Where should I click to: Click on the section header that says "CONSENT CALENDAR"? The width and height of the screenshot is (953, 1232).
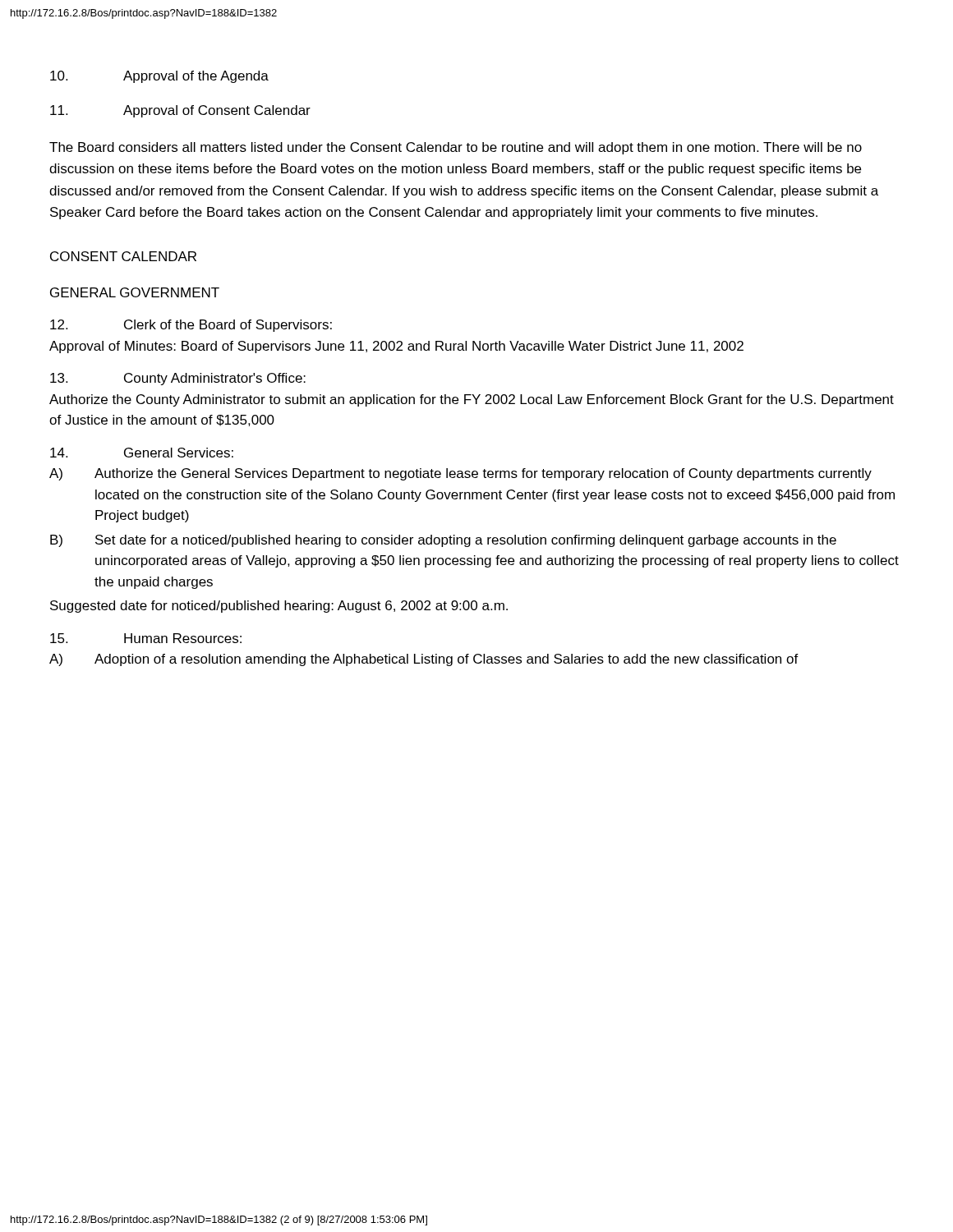pyautogui.click(x=123, y=257)
